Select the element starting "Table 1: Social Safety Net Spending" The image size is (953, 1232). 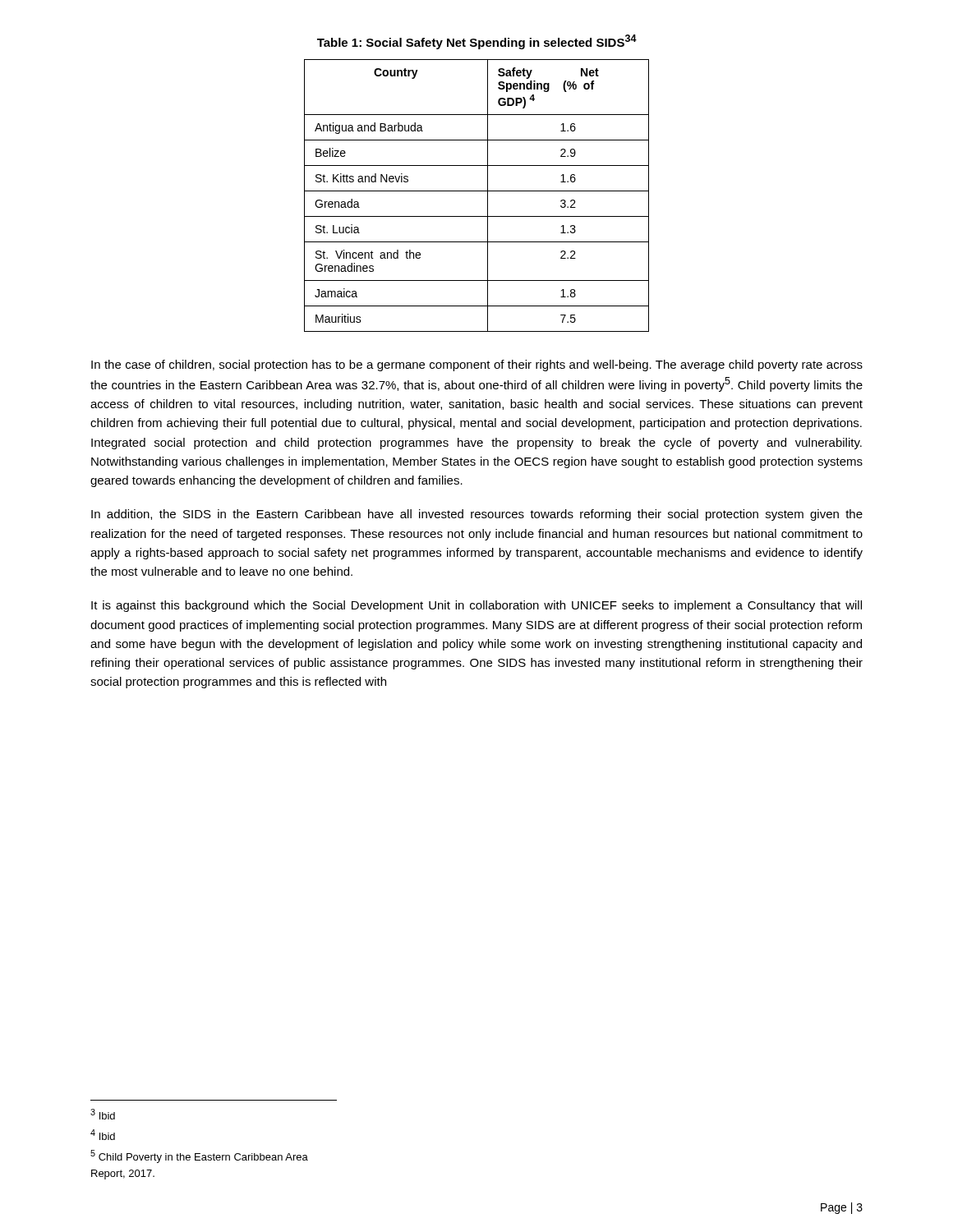click(x=476, y=41)
